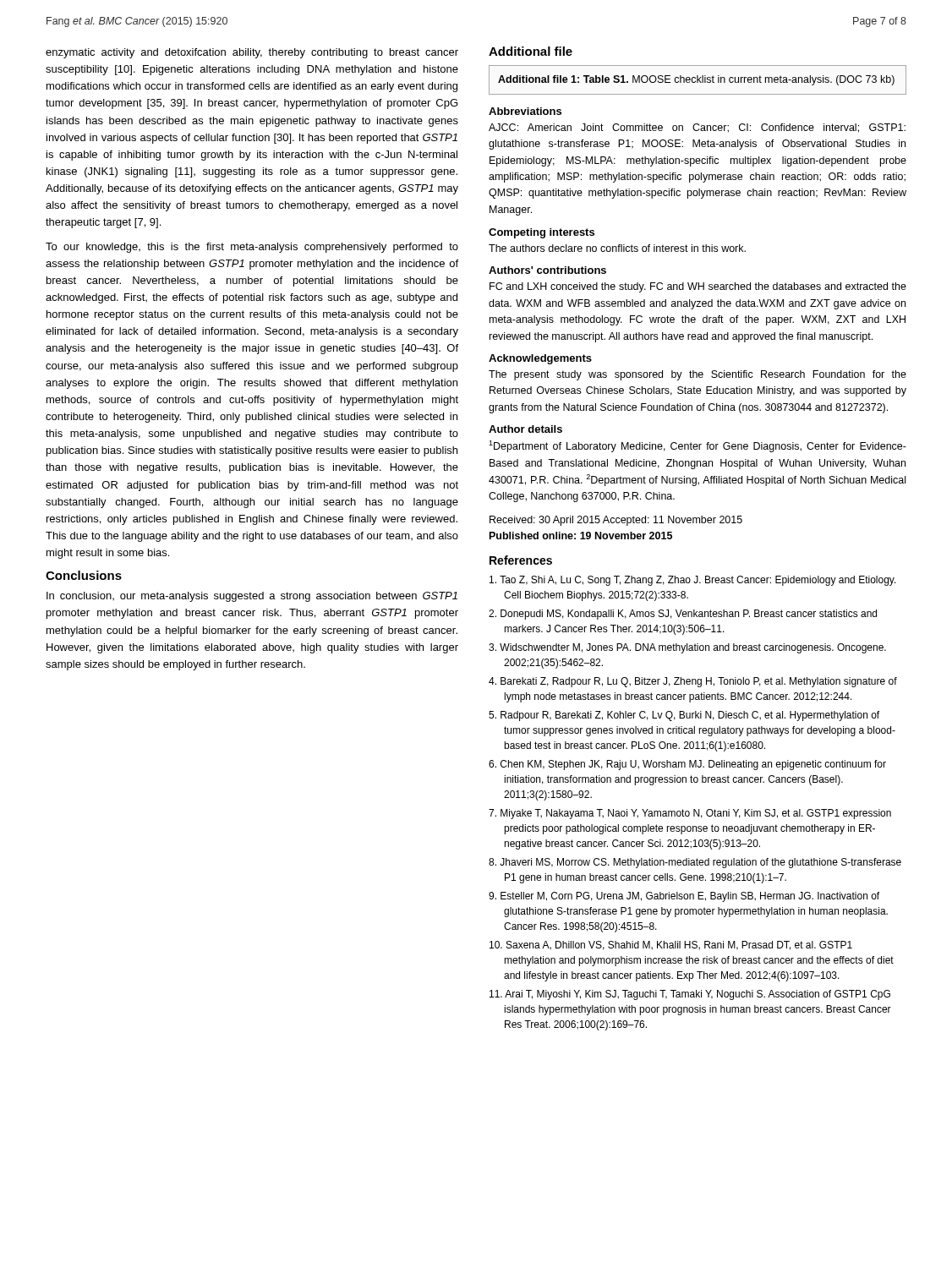Click on the region starting "Authors' contributions"
952x1268 pixels.
click(x=548, y=270)
